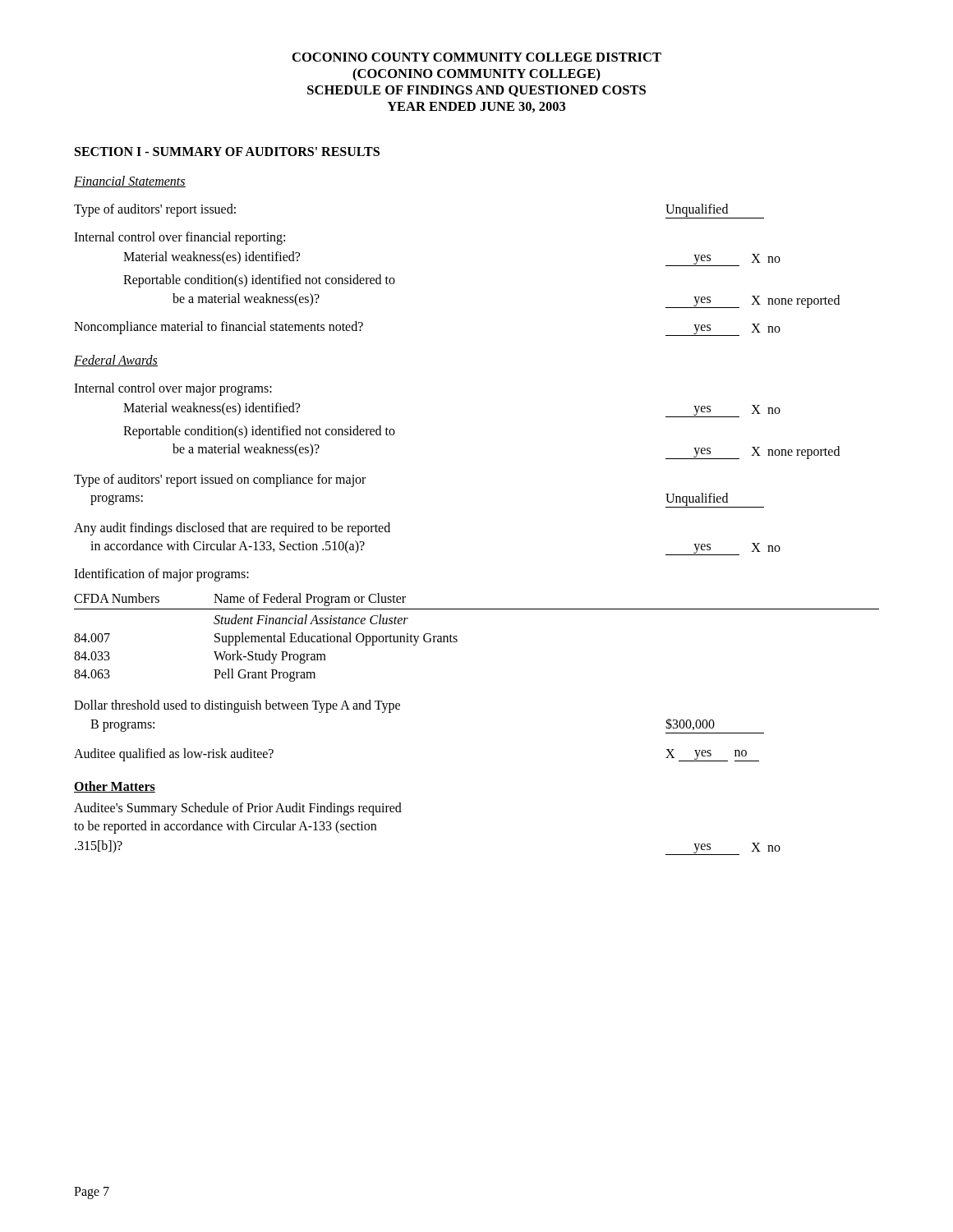953x1232 pixels.
Task: Point to "Other Matters"
Action: click(x=115, y=787)
